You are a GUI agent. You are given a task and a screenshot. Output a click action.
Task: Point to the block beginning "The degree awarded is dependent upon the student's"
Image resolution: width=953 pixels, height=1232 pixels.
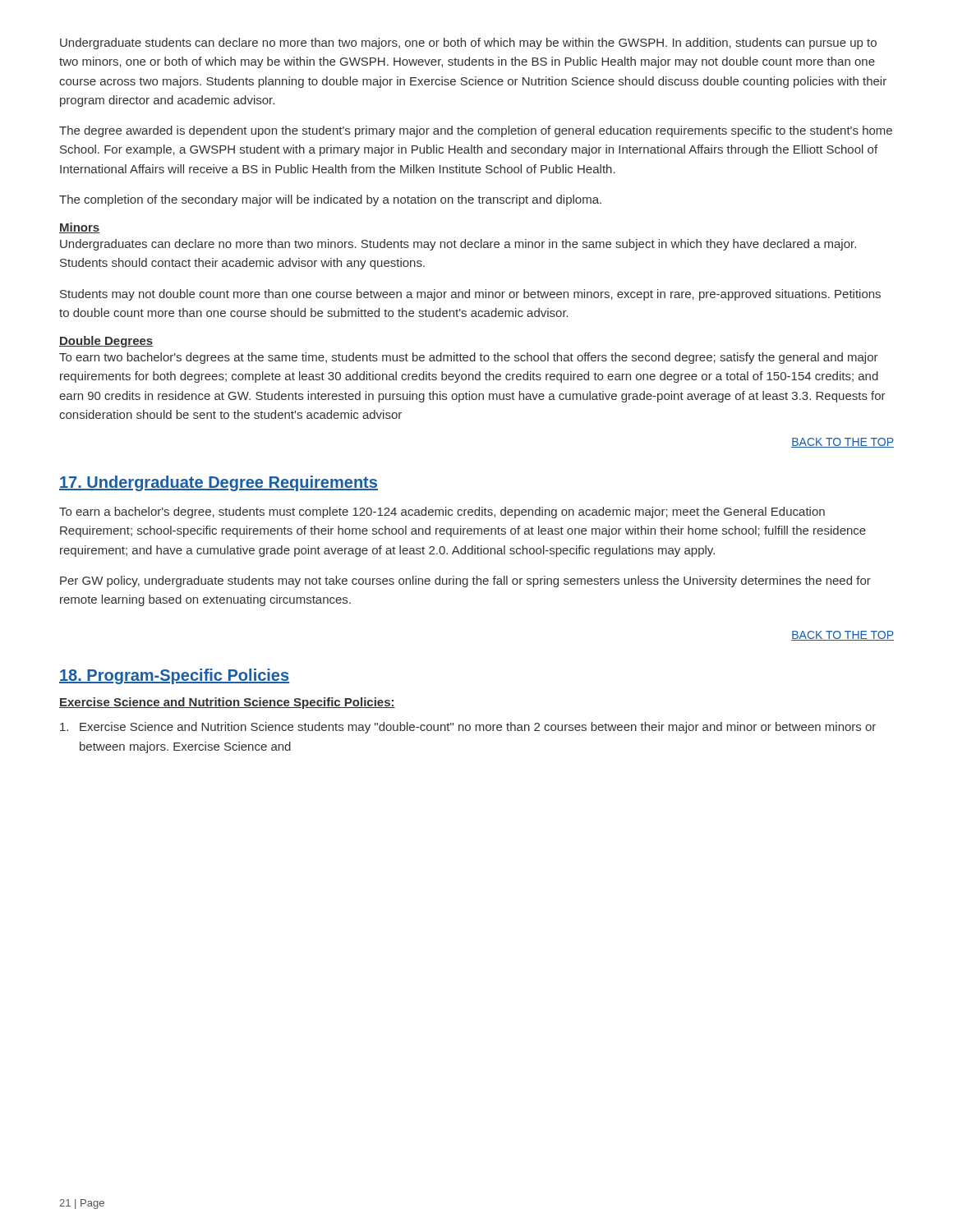click(x=476, y=149)
